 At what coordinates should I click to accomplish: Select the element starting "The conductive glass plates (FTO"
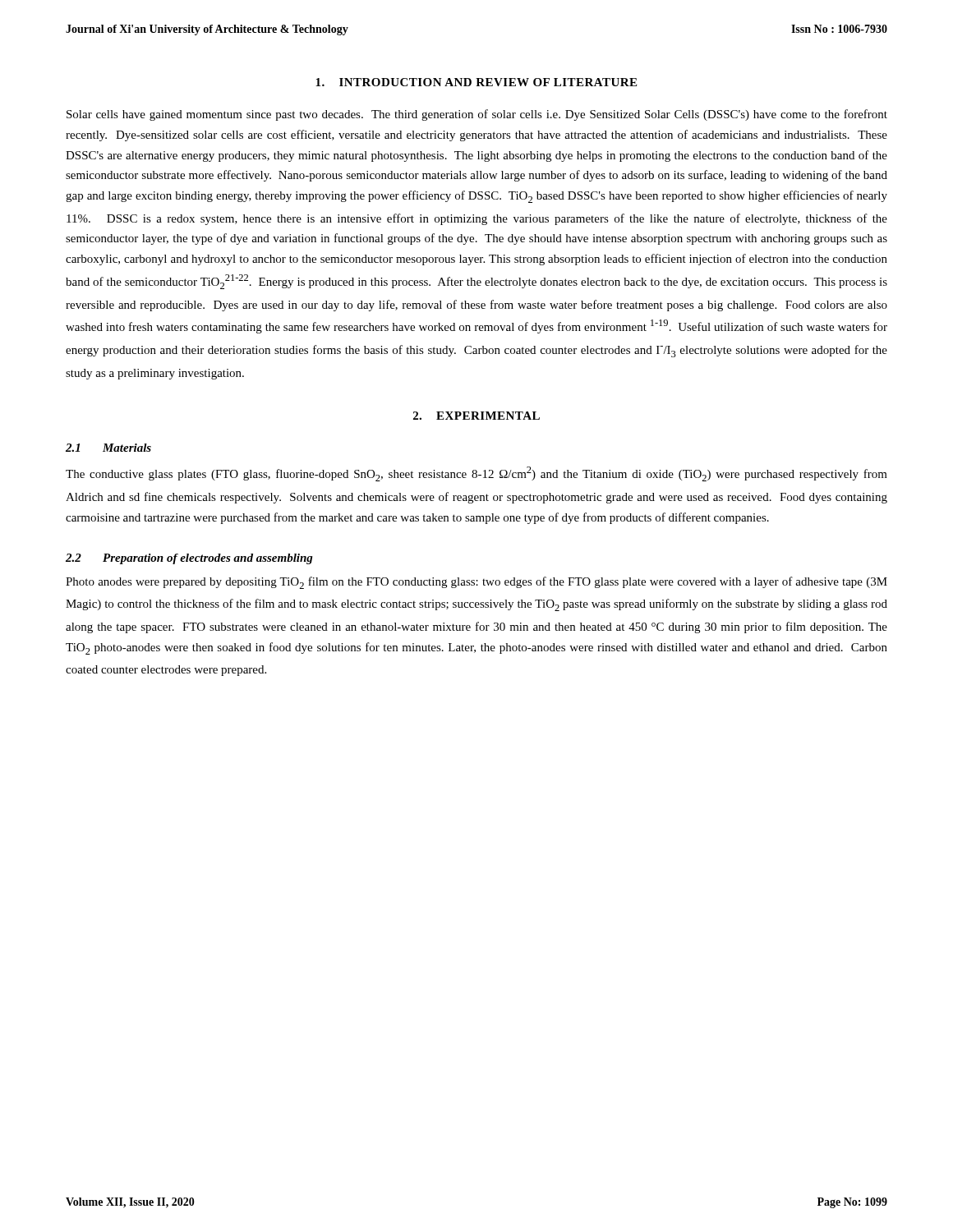click(x=476, y=494)
